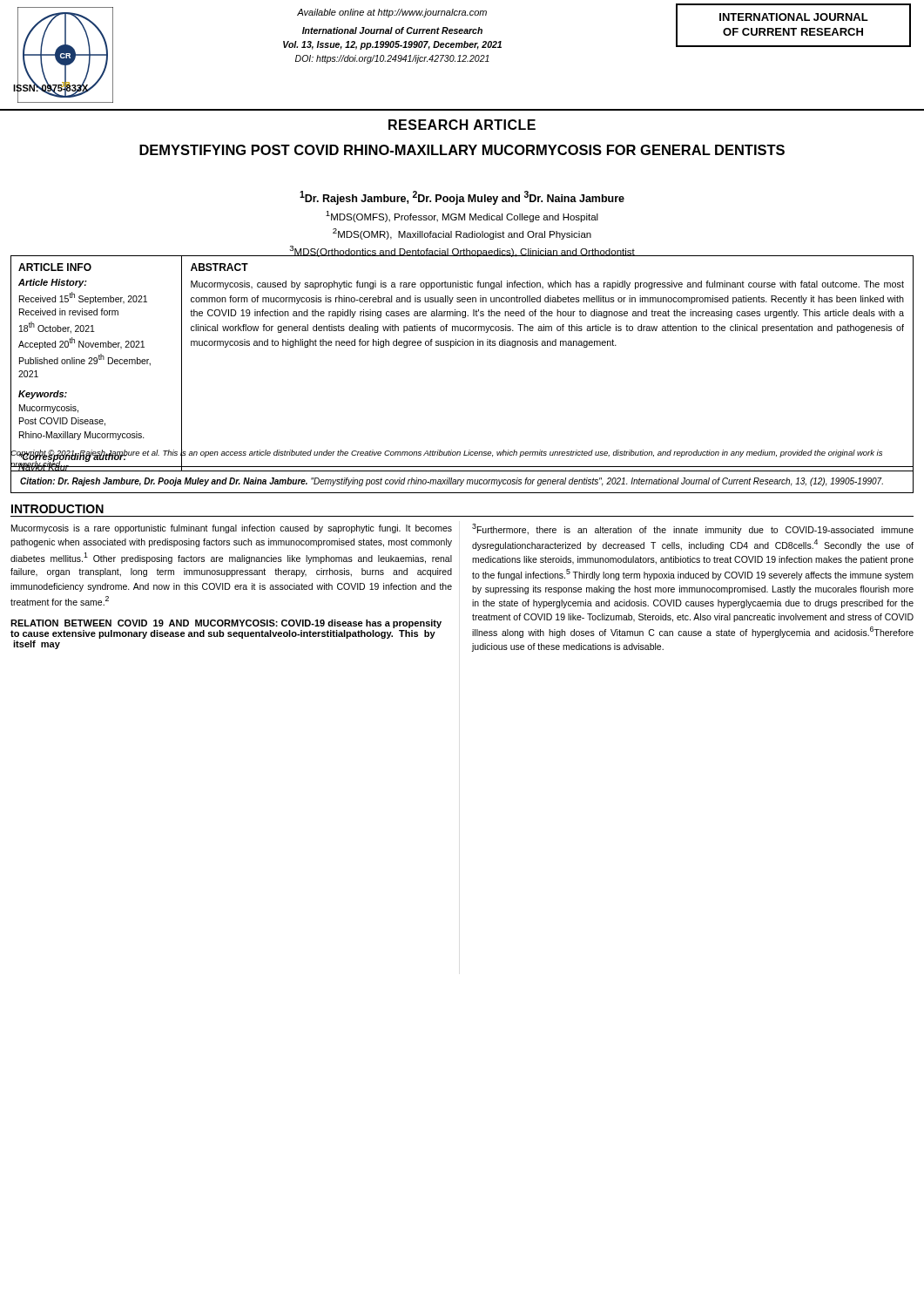Image resolution: width=924 pixels, height=1307 pixels.
Task: Navigate to the text starting "3Furthermore, there is"
Action: click(x=693, y=587)
